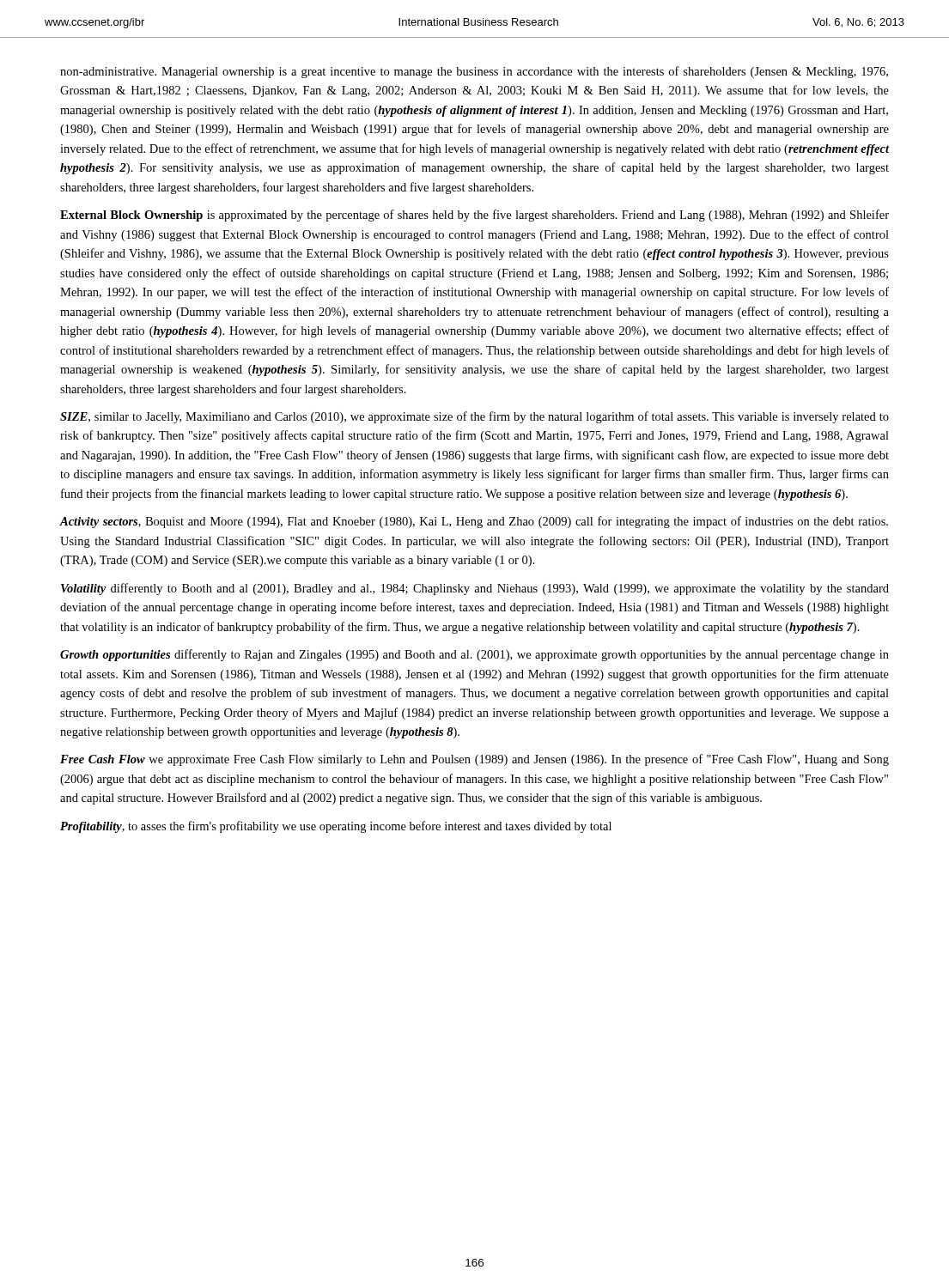Locate the passage starting "Growth opportunities differently to Rajan and Zingales"

click(x=474, y=693)
